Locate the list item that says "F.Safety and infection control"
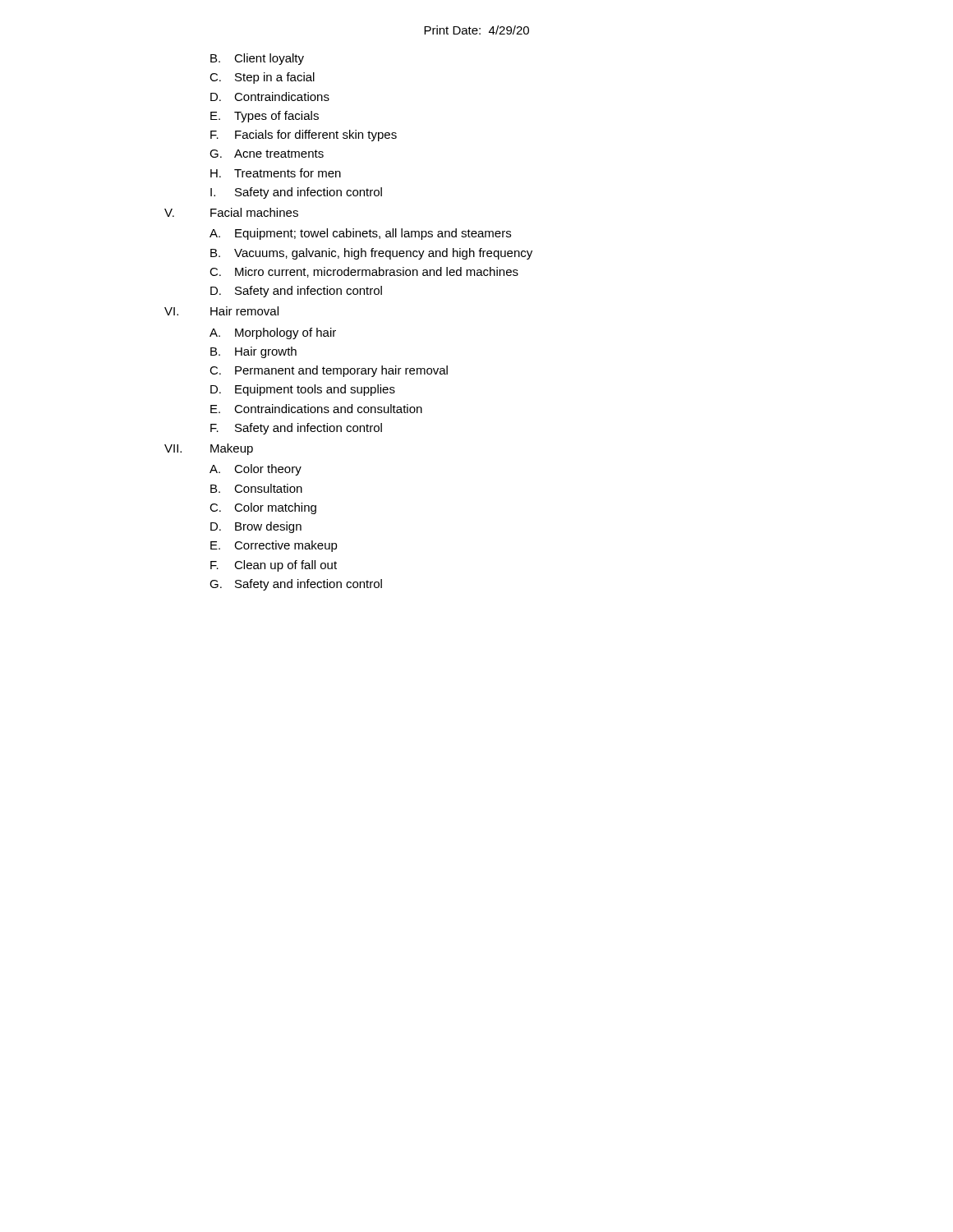Viewport: 953px width, 1232px height. click(x=296, y=429)
